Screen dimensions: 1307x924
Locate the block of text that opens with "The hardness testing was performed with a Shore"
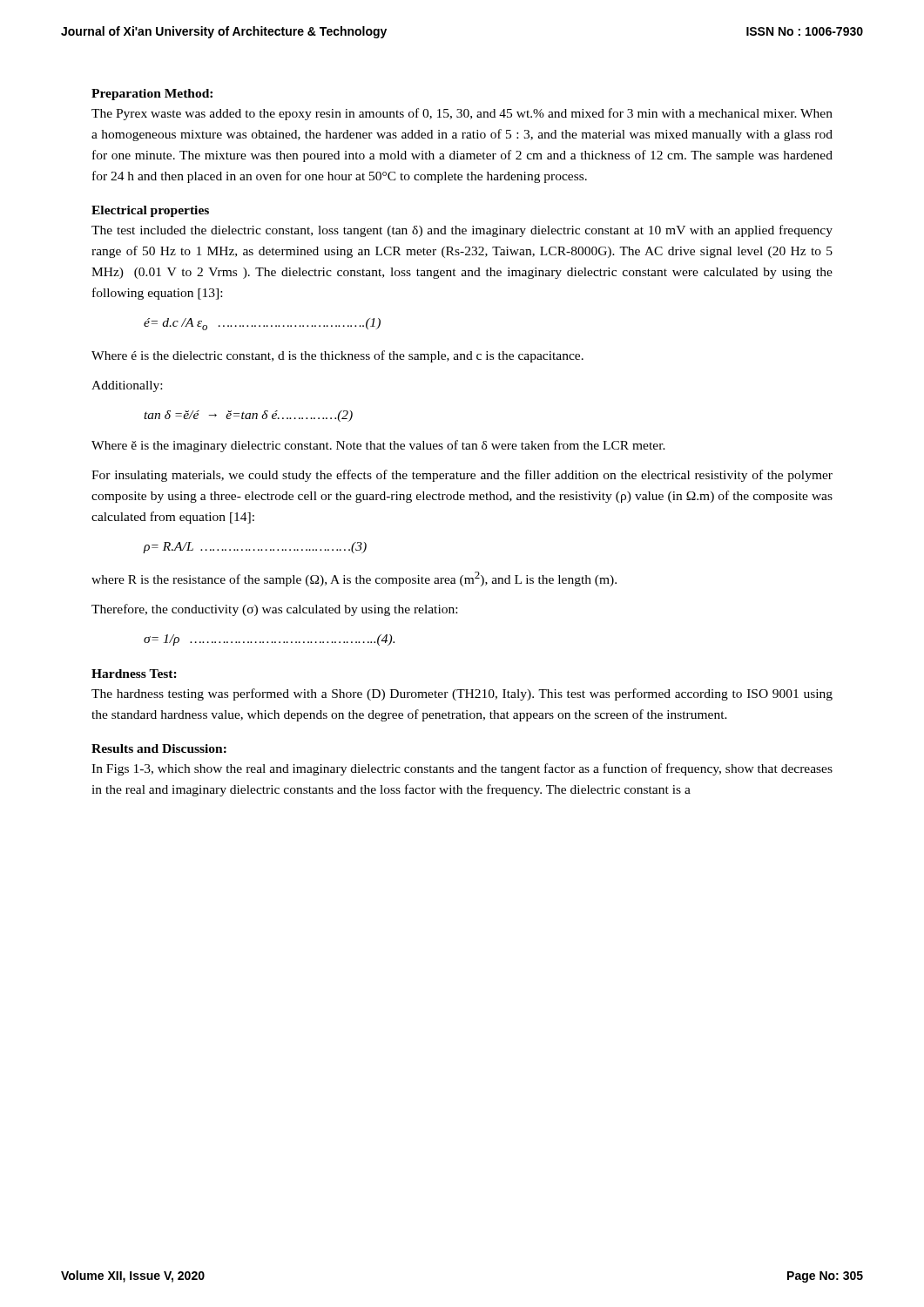pyautogui.click(x=462, y=703)
